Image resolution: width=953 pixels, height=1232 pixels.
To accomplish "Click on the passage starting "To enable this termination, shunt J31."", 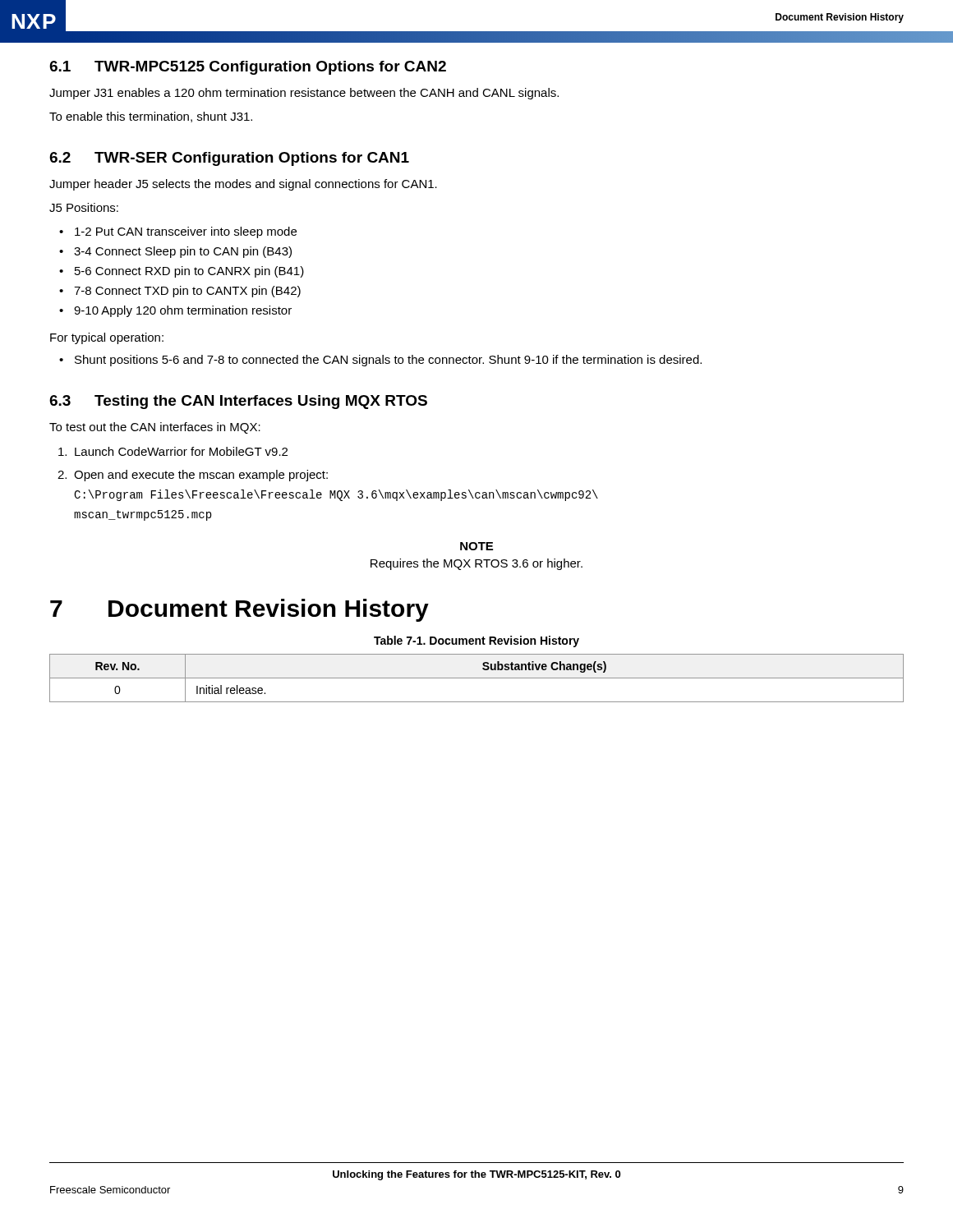I will coord(151,116).
